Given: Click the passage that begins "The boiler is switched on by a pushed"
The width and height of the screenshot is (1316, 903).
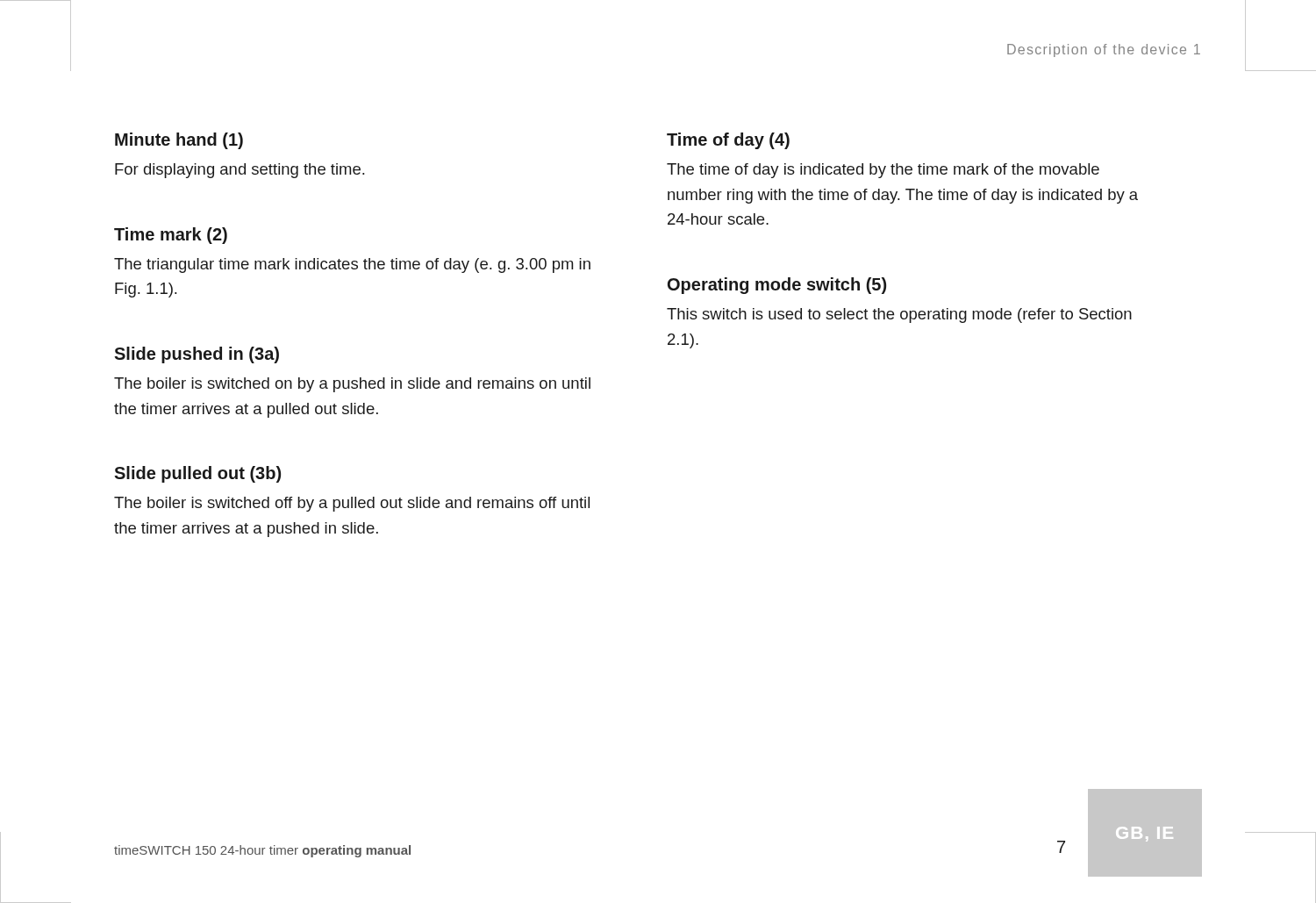Looking at the screenshot, I should click(353, 396).
